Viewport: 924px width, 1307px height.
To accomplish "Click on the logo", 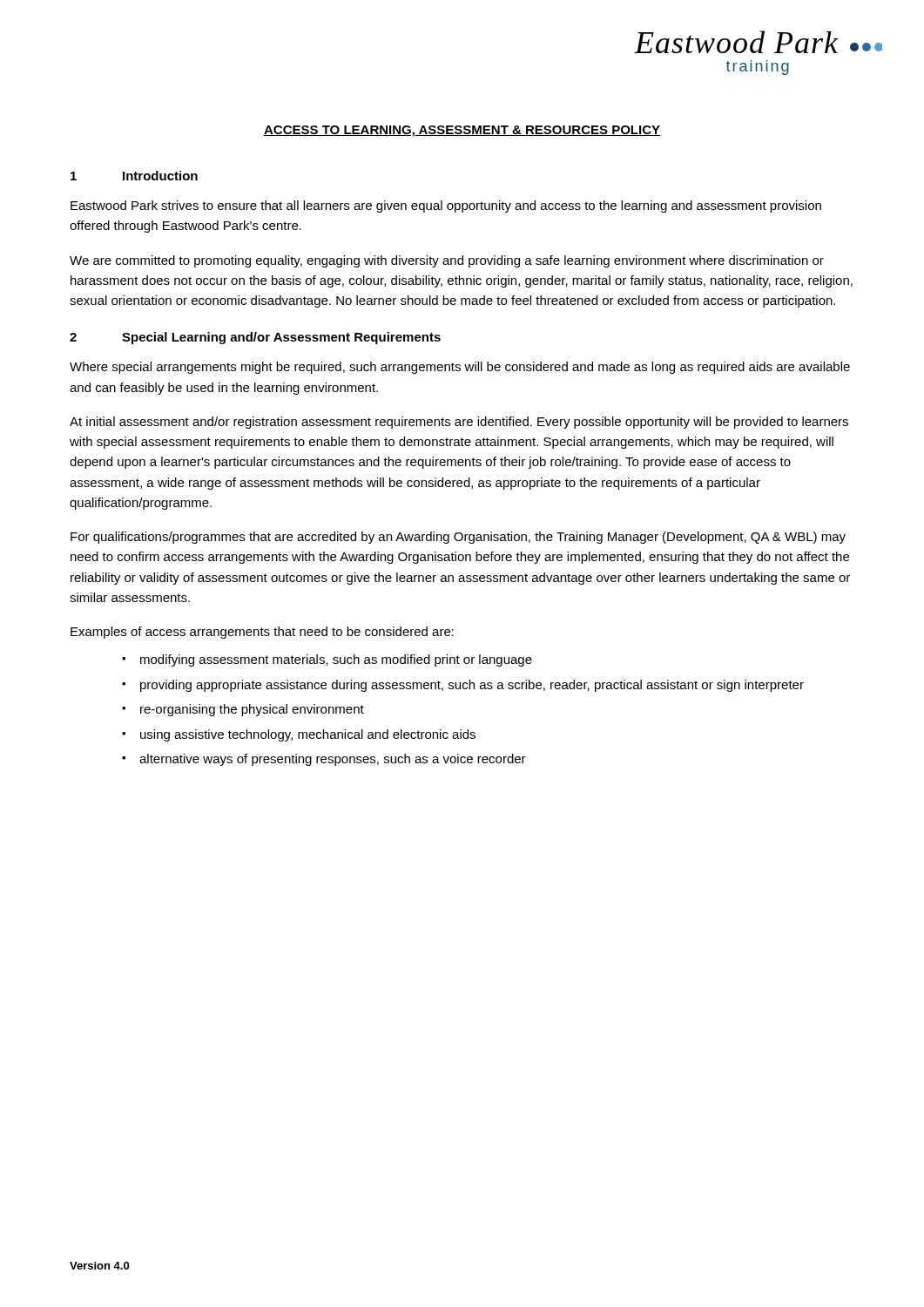I will tap(759, 50).
